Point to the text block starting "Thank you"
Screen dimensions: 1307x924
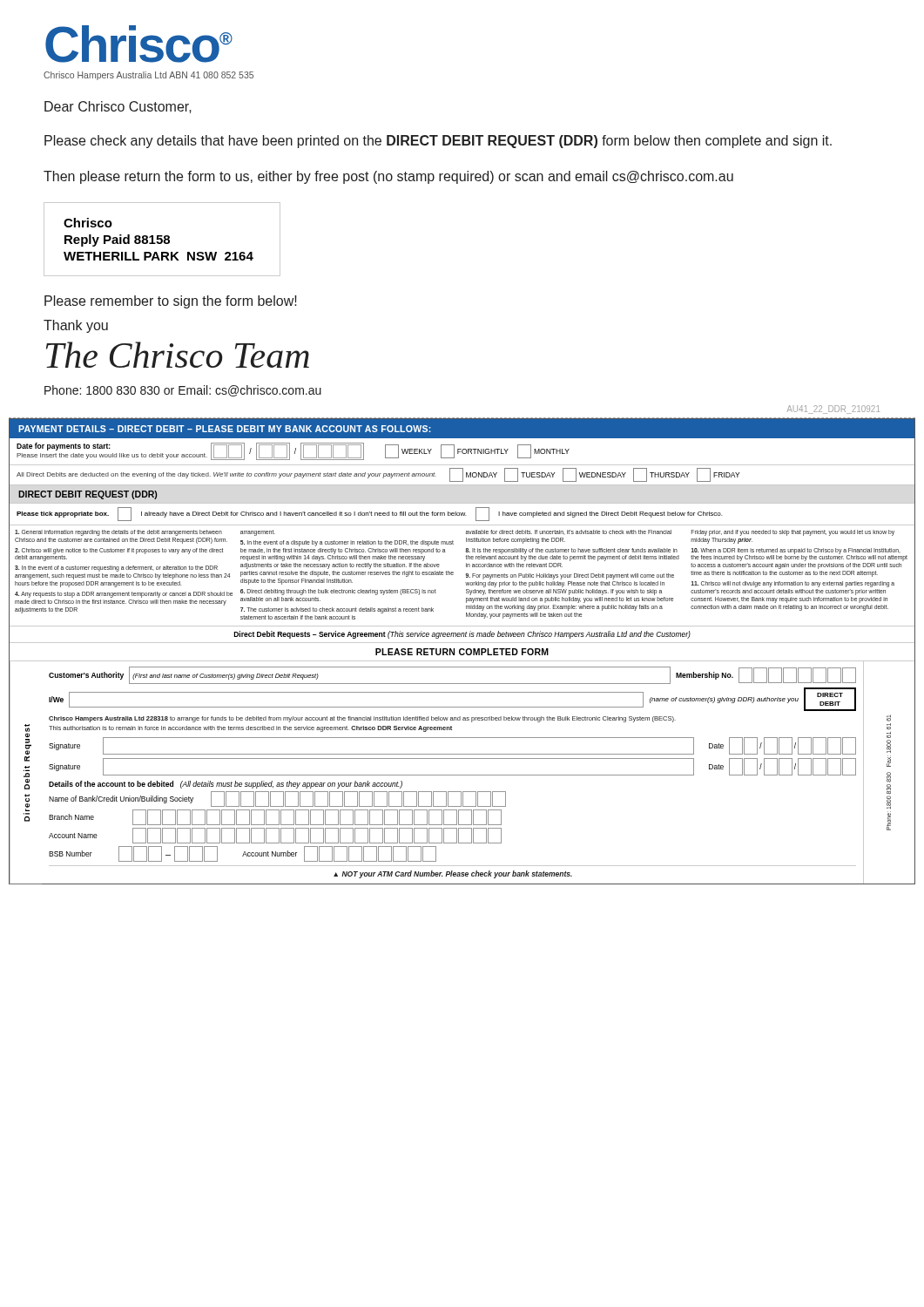[x=76, y=326]
